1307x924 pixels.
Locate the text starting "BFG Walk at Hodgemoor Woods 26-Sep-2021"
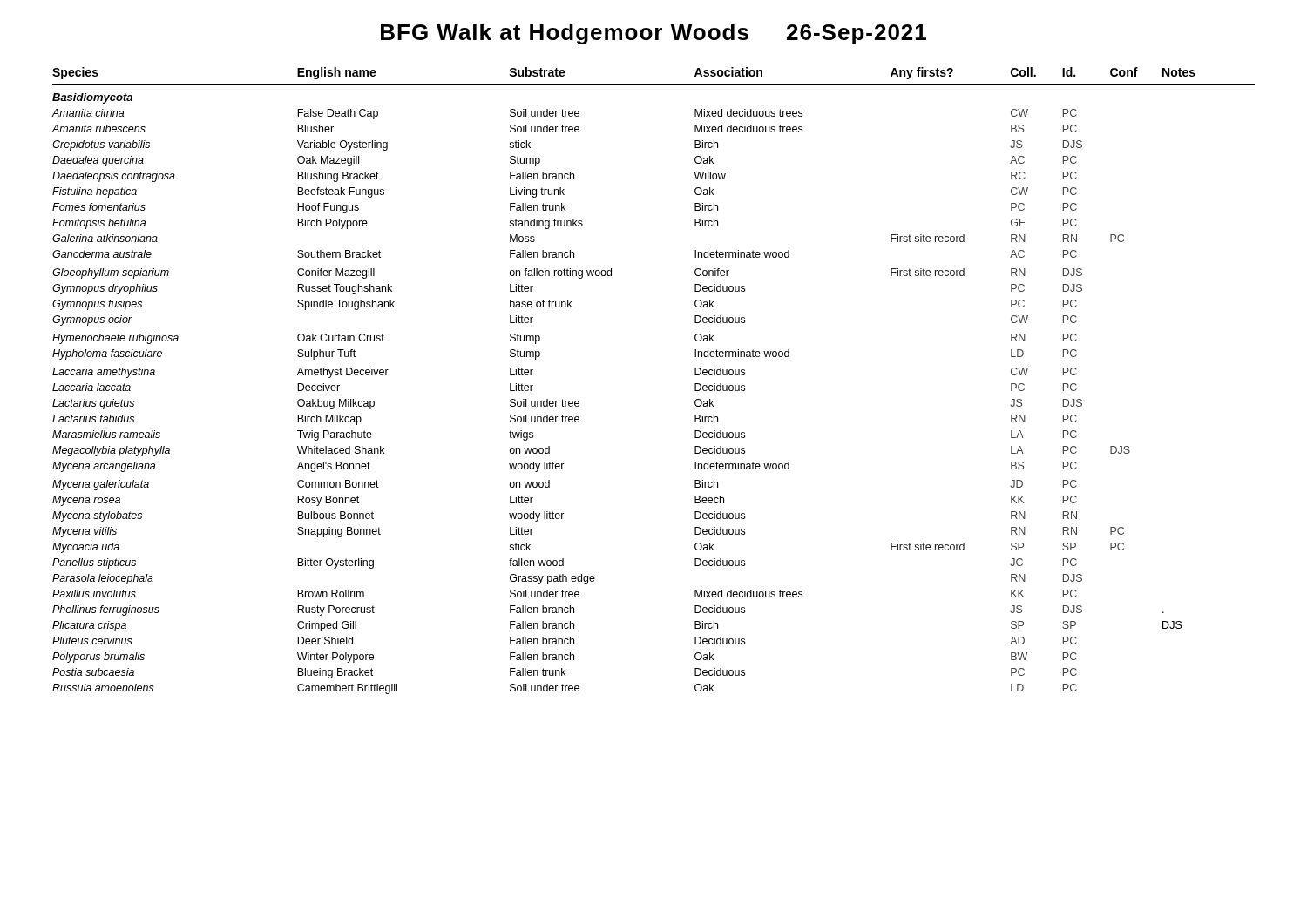[x=654, y=33]
